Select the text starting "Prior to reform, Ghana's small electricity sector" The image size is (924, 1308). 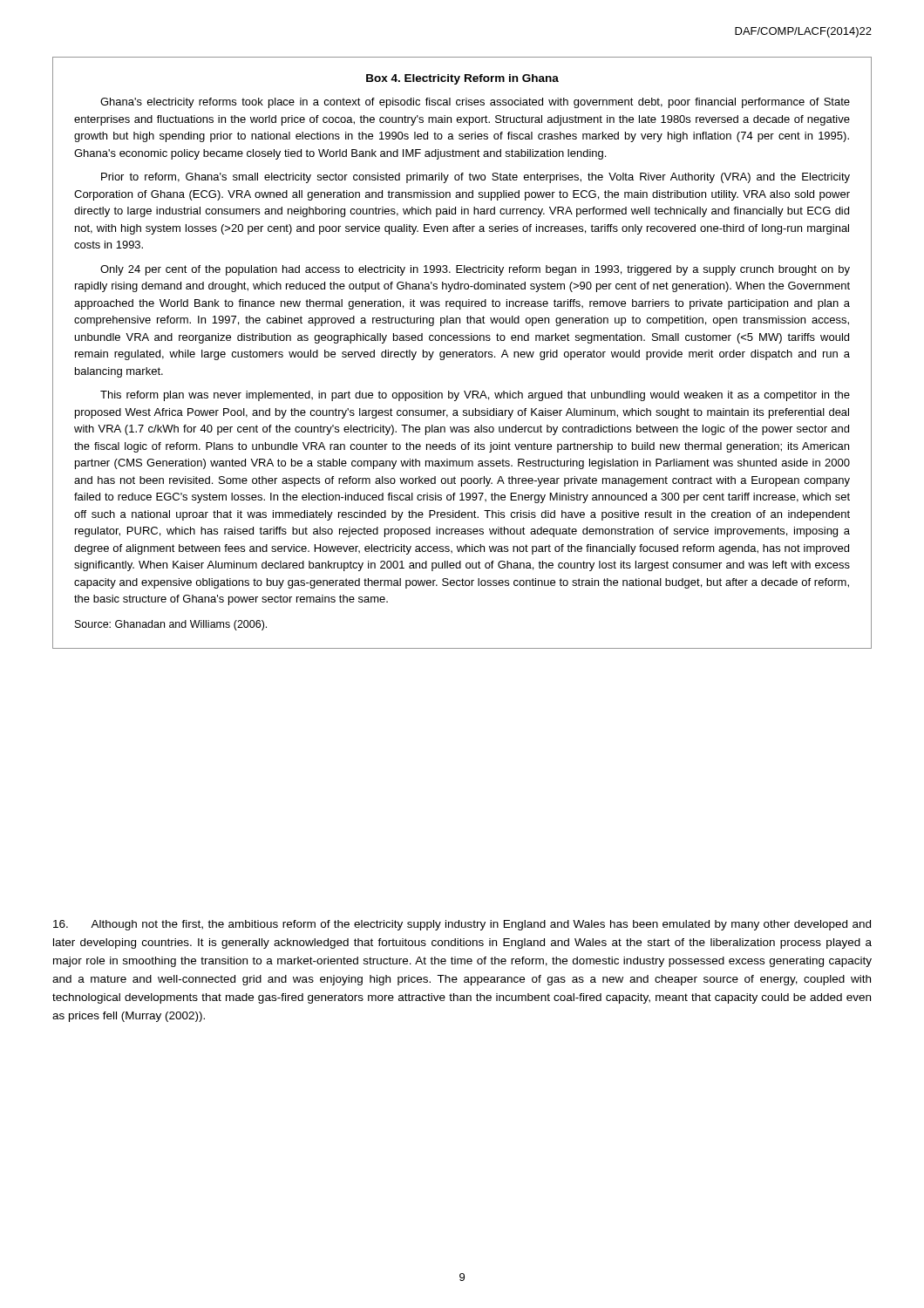(462, 211)
